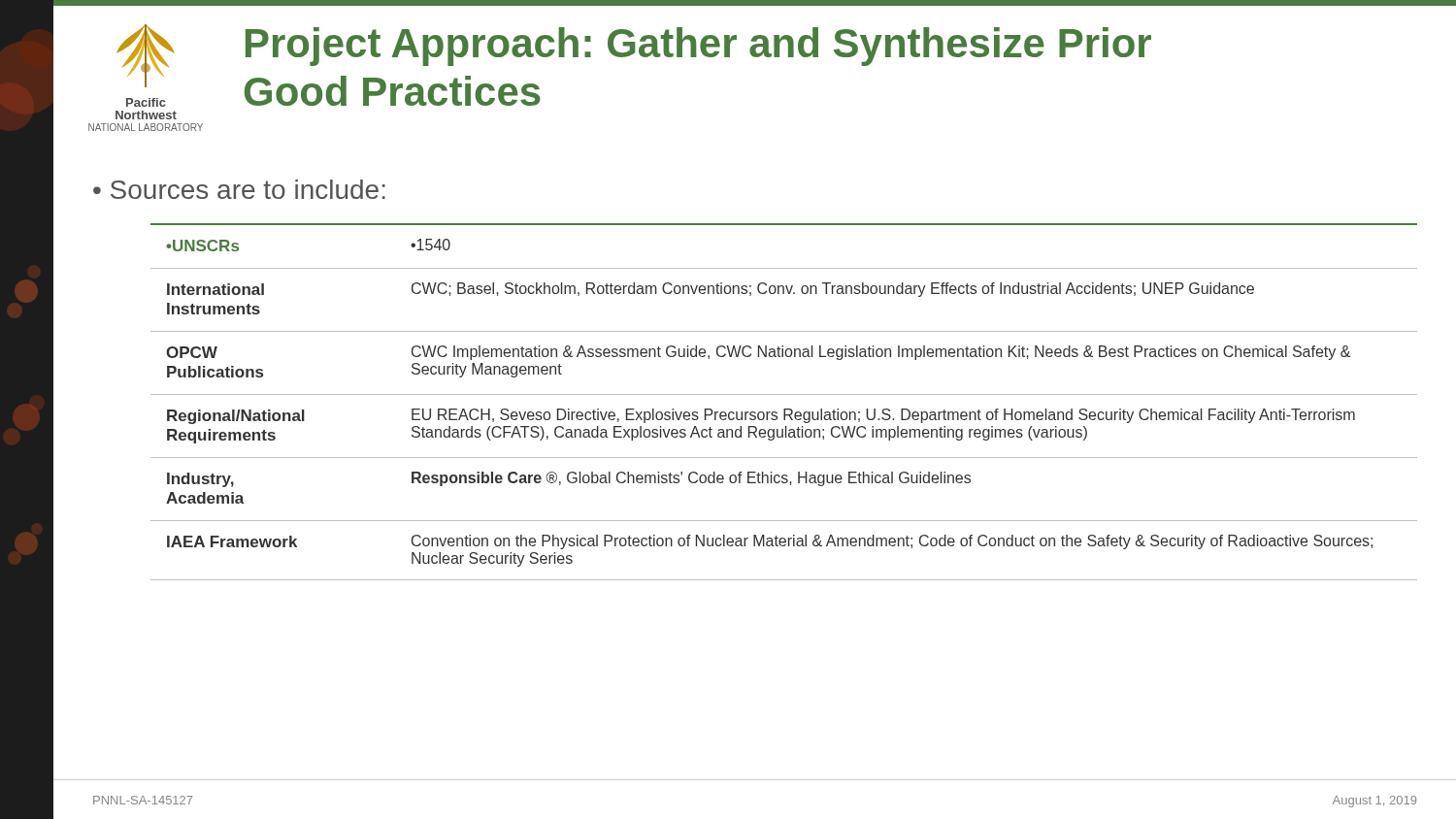The width and height of the screenshot is (1456, 819).
Task: Locate the block starting "• Sources are to include:"
Action: [240, 190]
